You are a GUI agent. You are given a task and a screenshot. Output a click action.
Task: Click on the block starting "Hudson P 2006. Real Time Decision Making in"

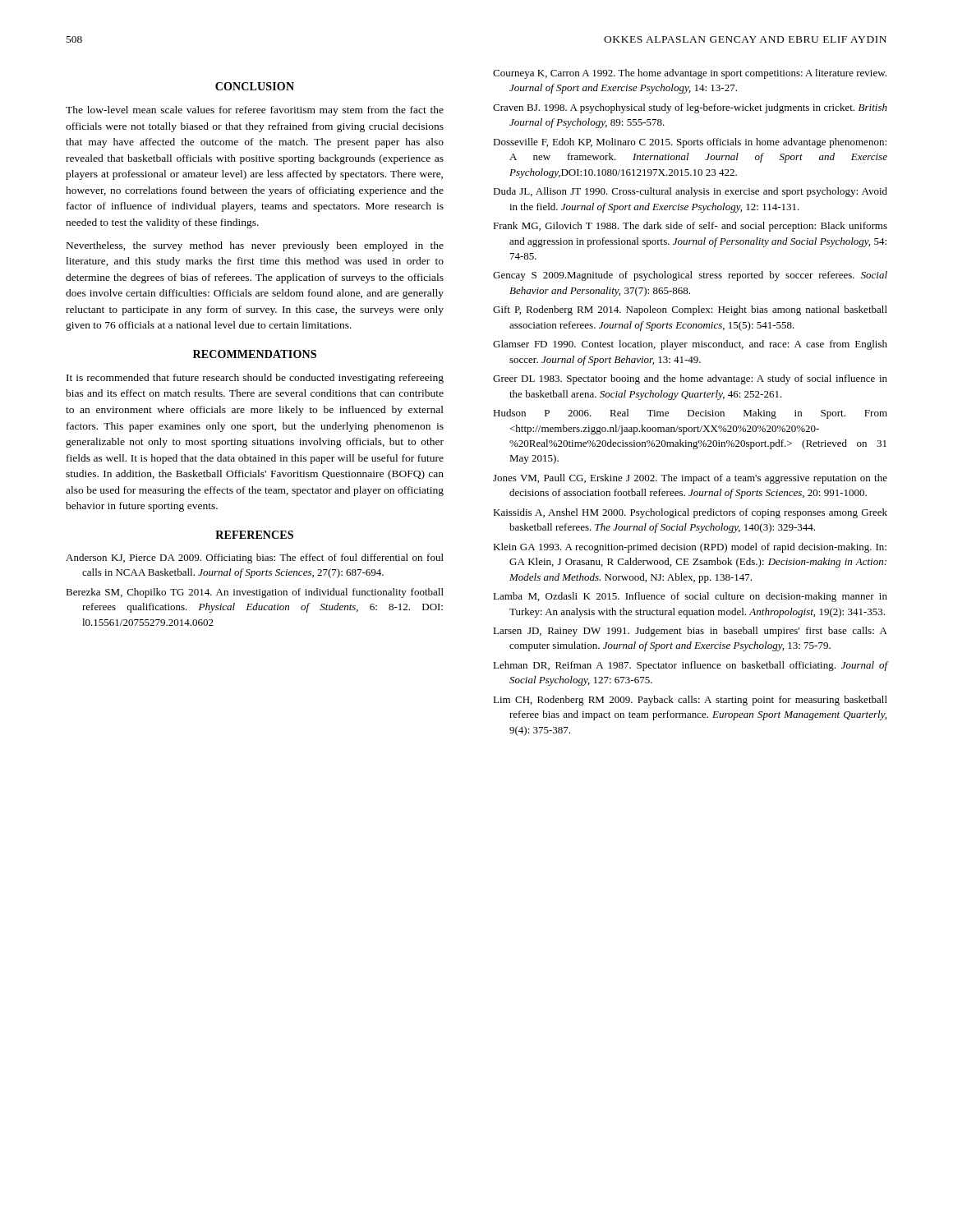coord(690,435)
